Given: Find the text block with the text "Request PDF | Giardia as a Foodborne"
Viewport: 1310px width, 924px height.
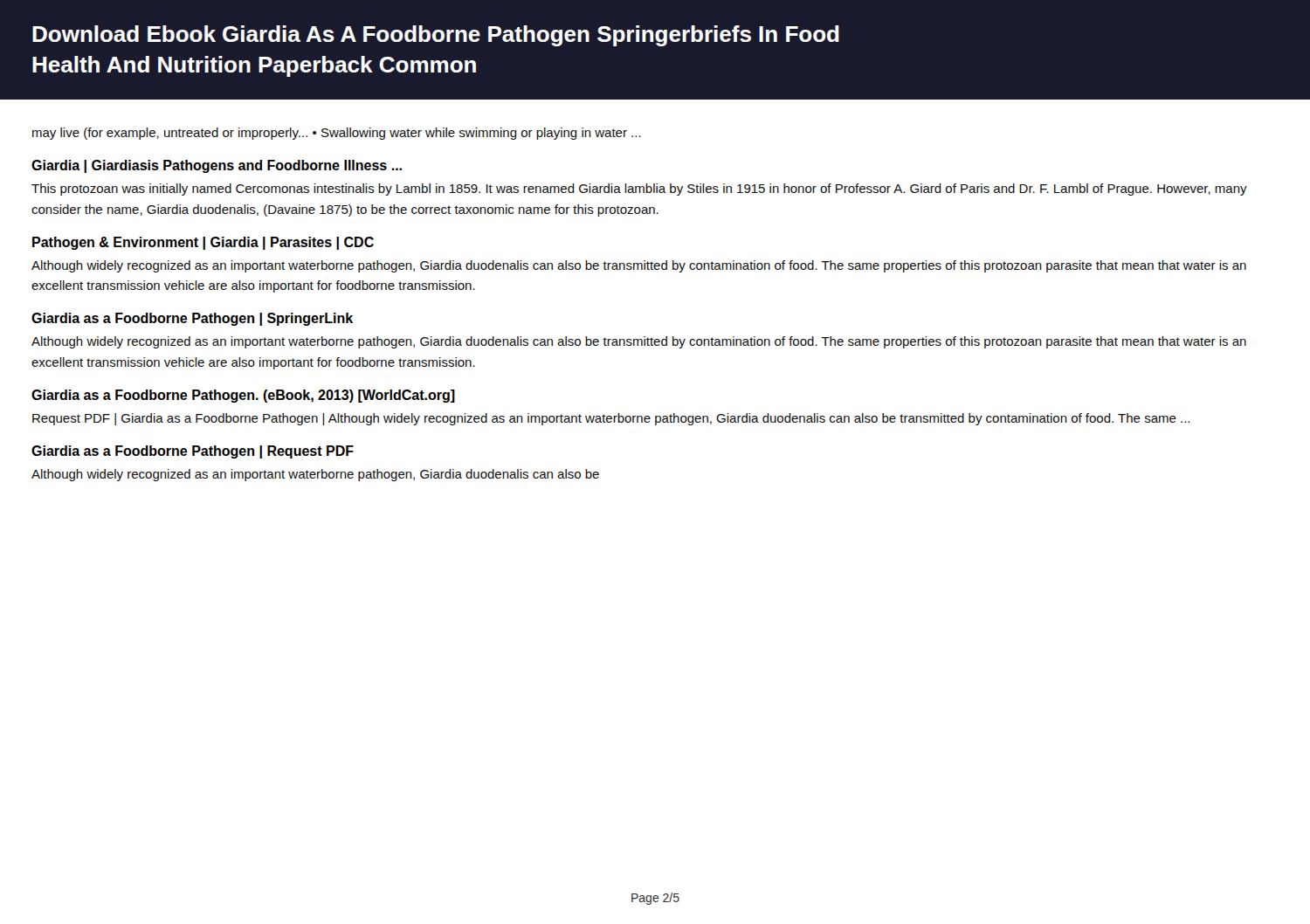Looking at the screenshot, I should pyautogui.click(x=611, y=418).
